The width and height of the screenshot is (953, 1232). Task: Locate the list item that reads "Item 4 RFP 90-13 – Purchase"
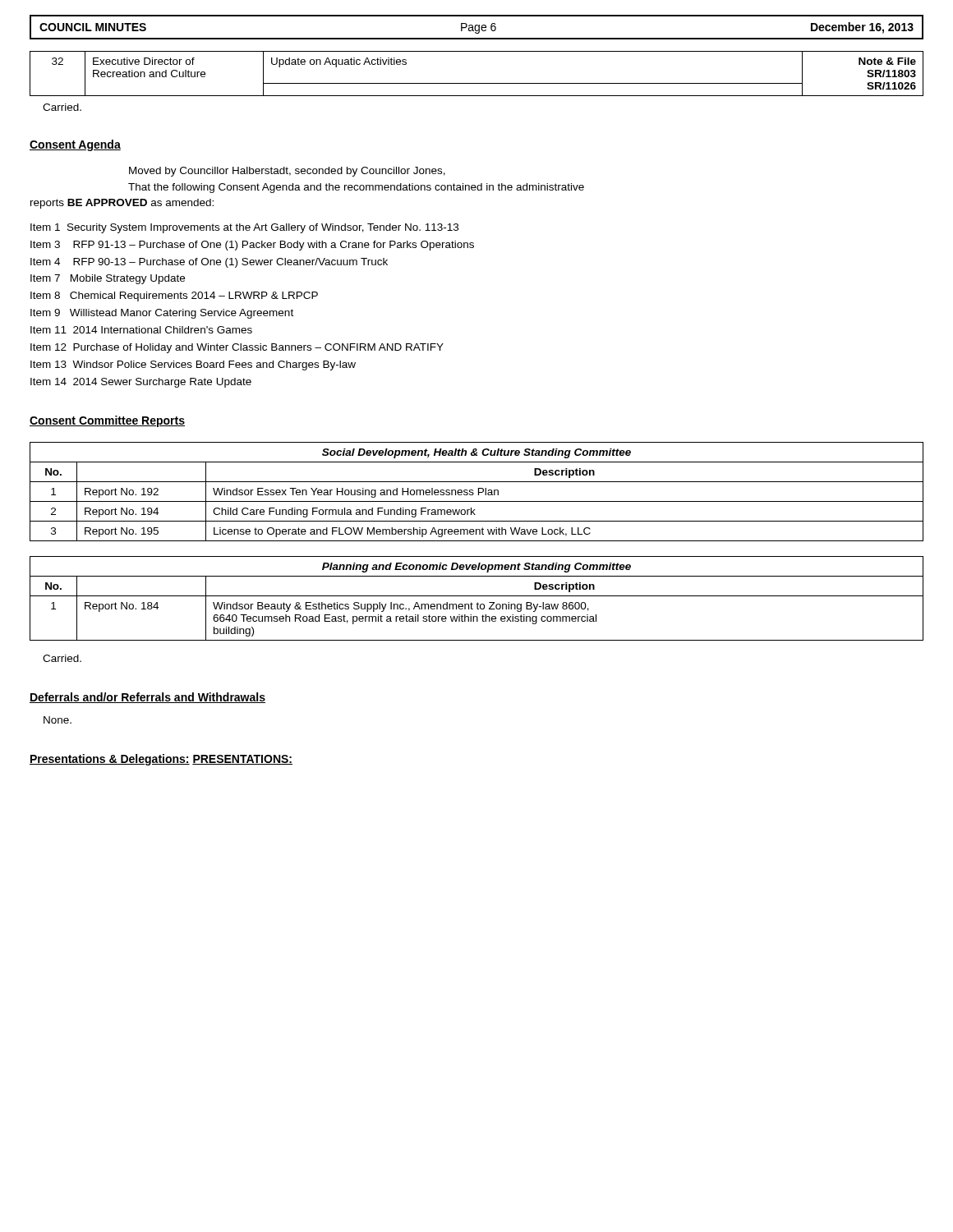click(209, 261)
